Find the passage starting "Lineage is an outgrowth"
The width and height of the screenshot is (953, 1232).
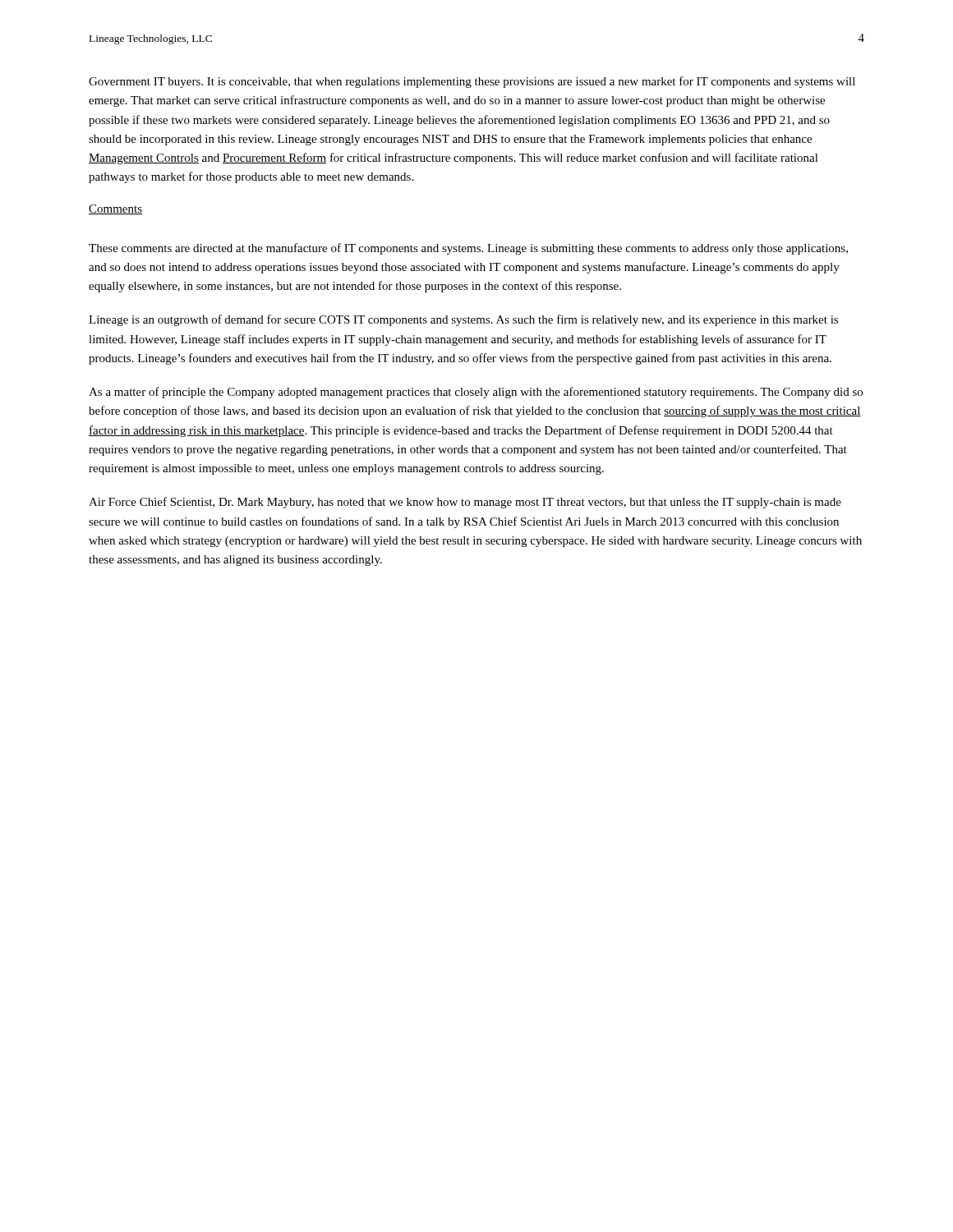point(476,339)
